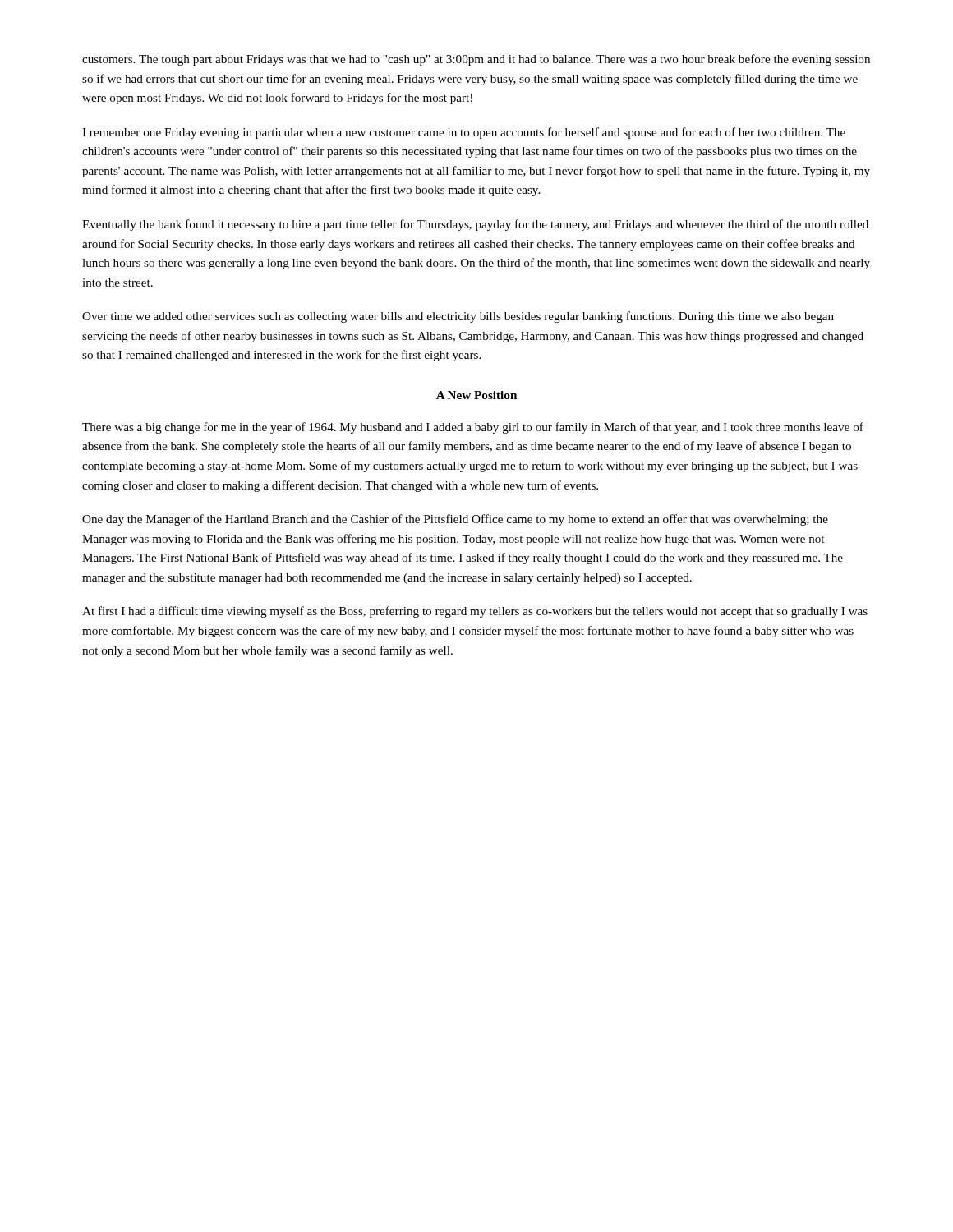Locate the text block that says "One day the Manager of the Hartland"
This screenshot has width=953, height=1232.
pos(463,548)
